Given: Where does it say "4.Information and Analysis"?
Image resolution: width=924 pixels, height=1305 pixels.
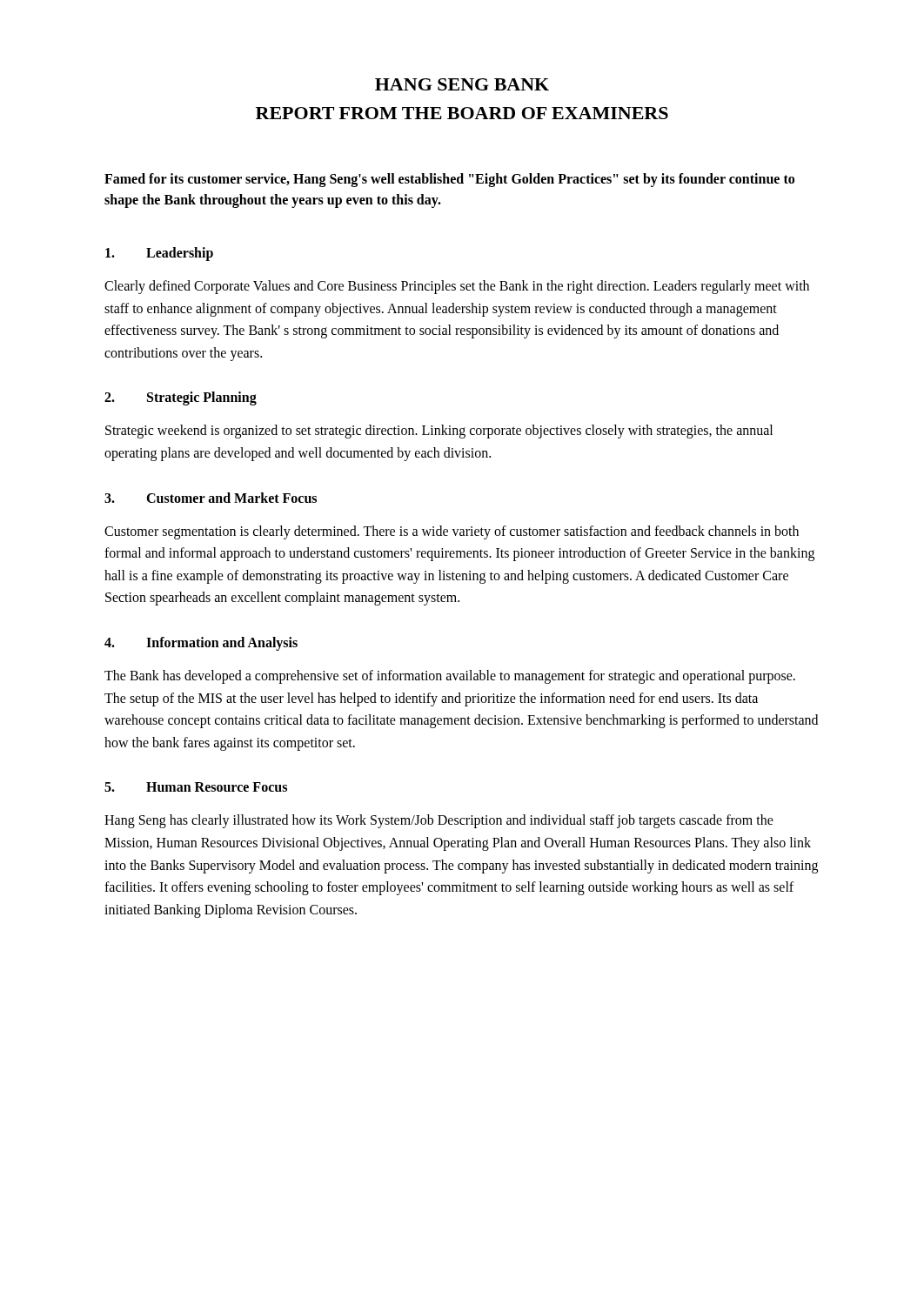Looking at the screenshot, I should point(201,643).
